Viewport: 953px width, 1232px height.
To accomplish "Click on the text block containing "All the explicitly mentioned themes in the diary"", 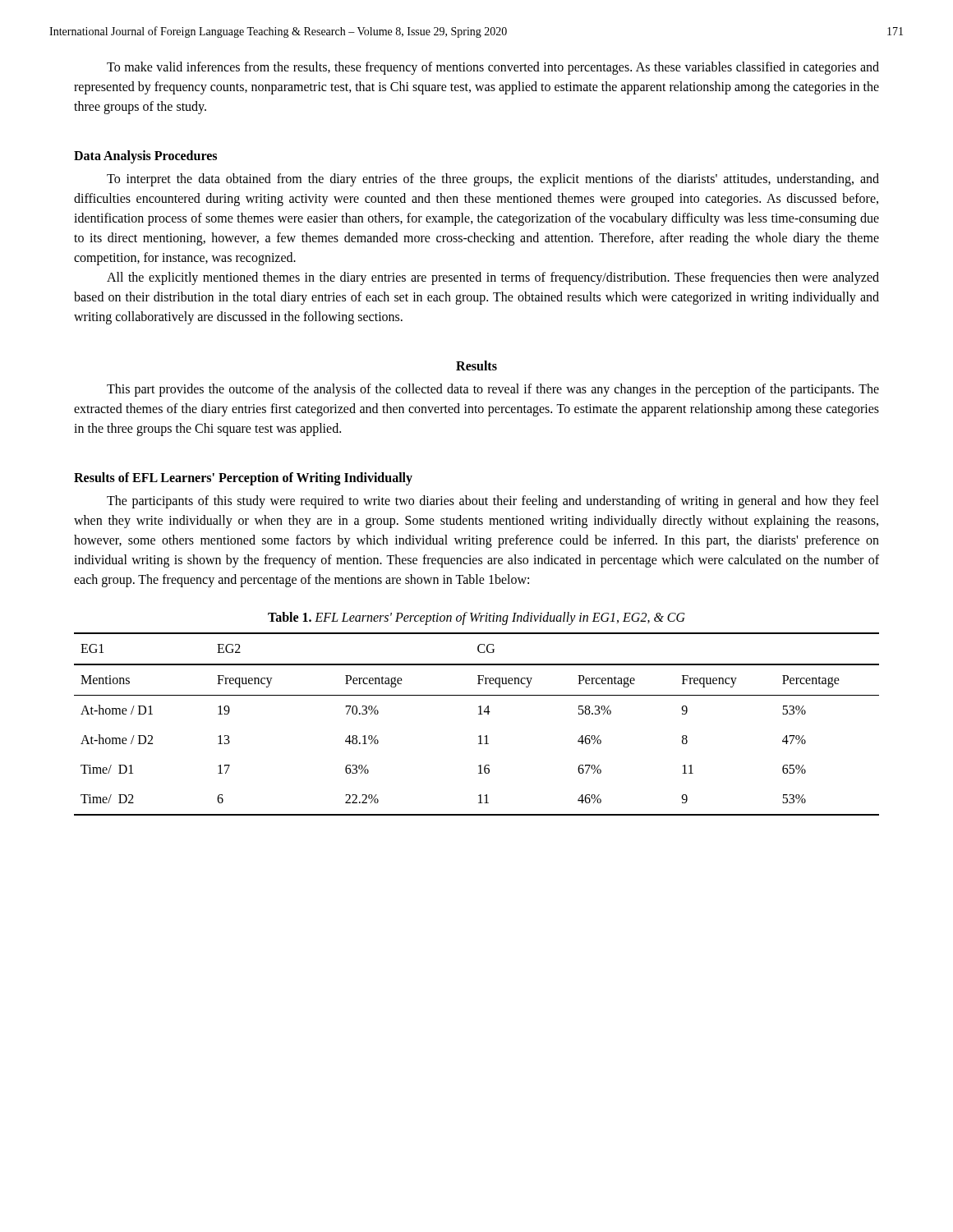I will tap(476, 297).
